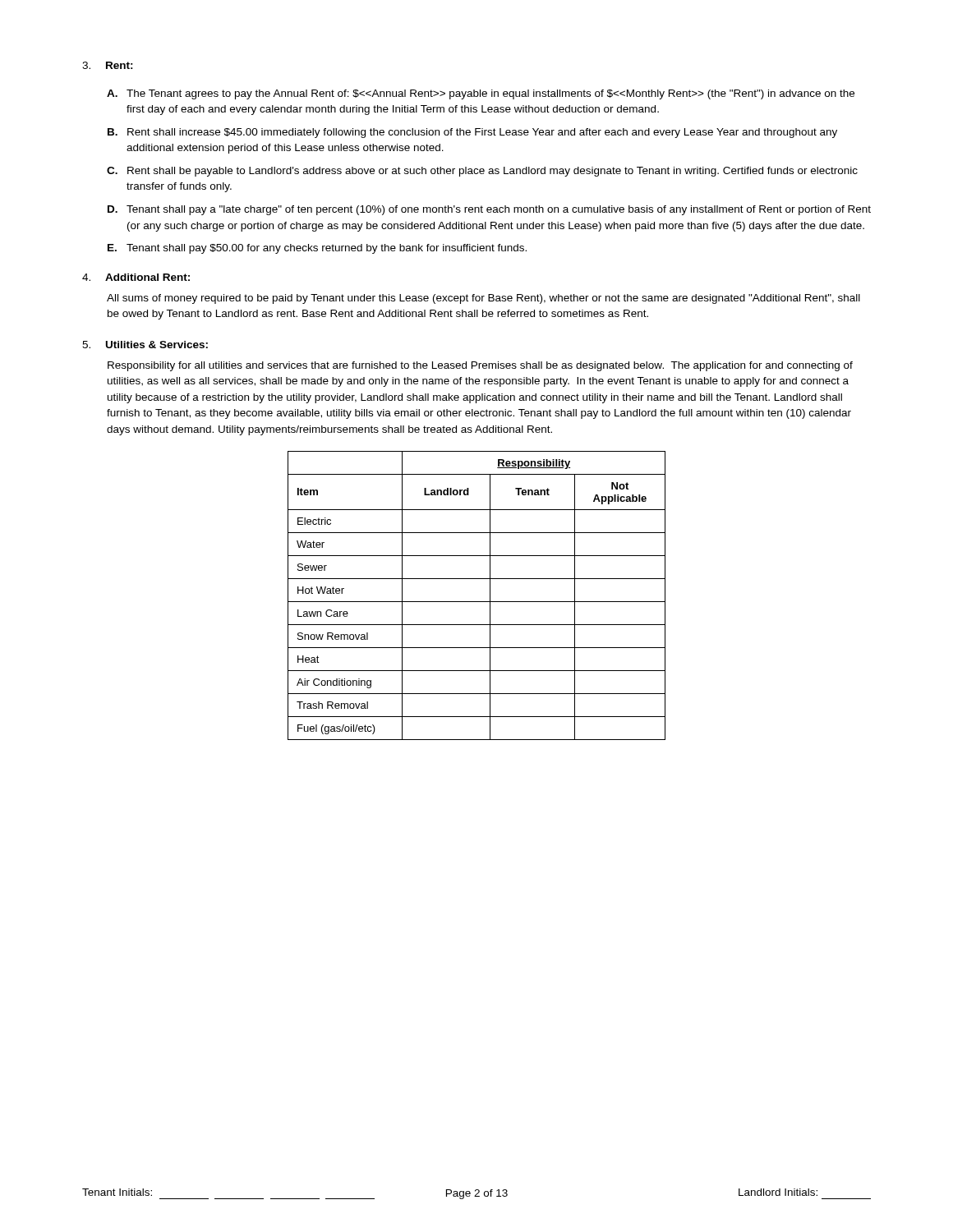Select the list item that reads "A. The Tenant agrees to pay the"

pos(489,101)
